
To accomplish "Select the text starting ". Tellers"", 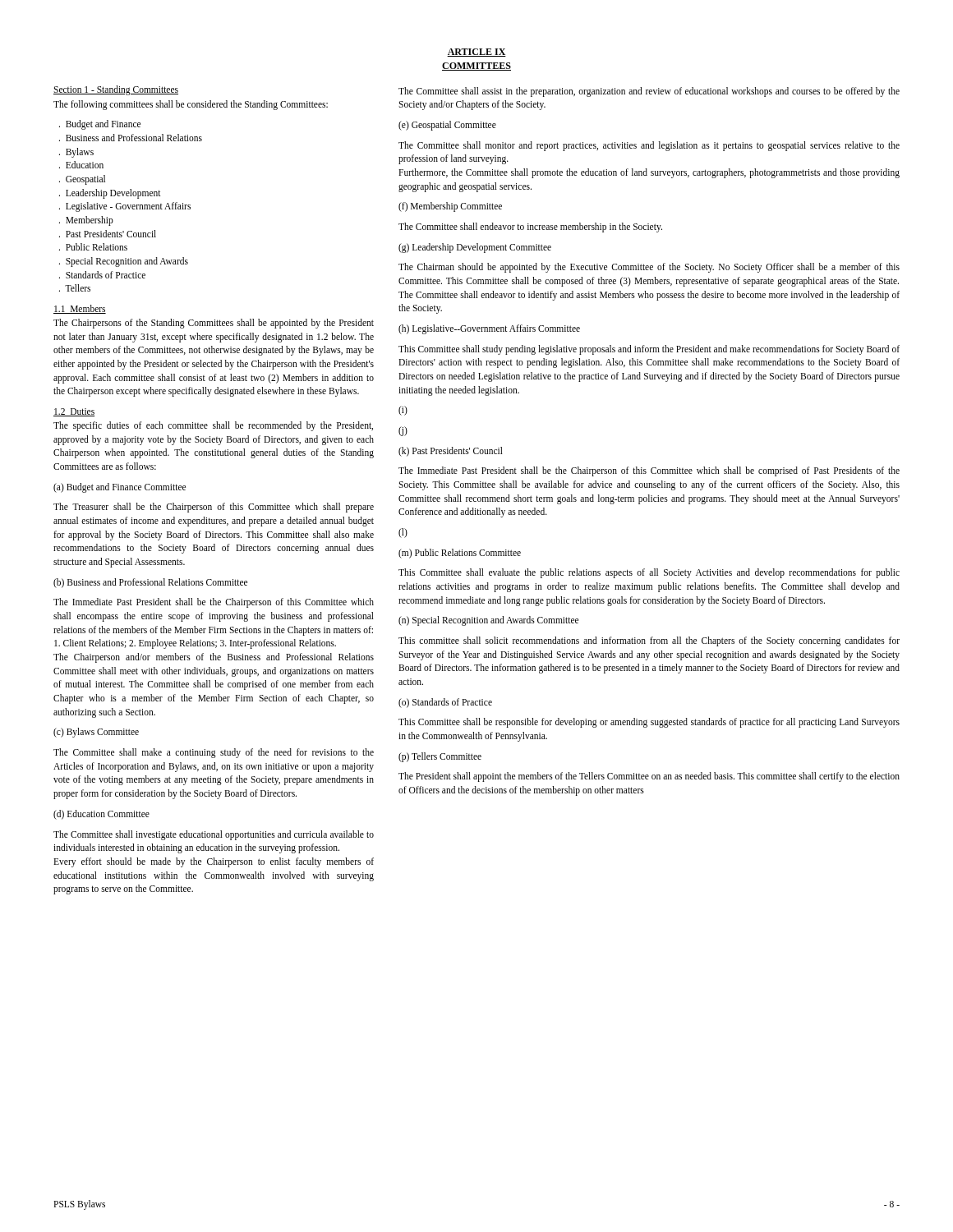I will click(x=75, y=289).
